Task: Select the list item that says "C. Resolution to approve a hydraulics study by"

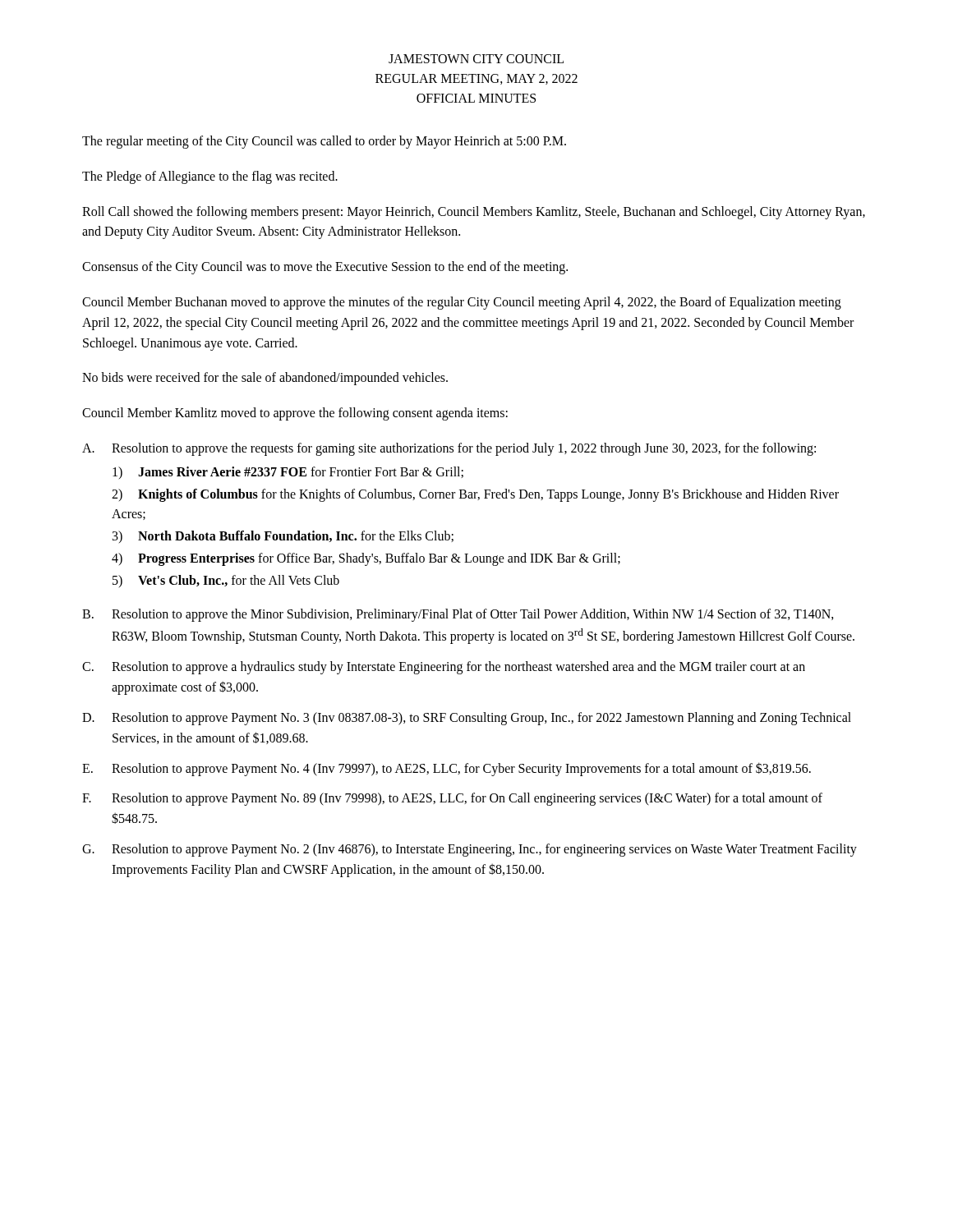Action: point(476,678)
